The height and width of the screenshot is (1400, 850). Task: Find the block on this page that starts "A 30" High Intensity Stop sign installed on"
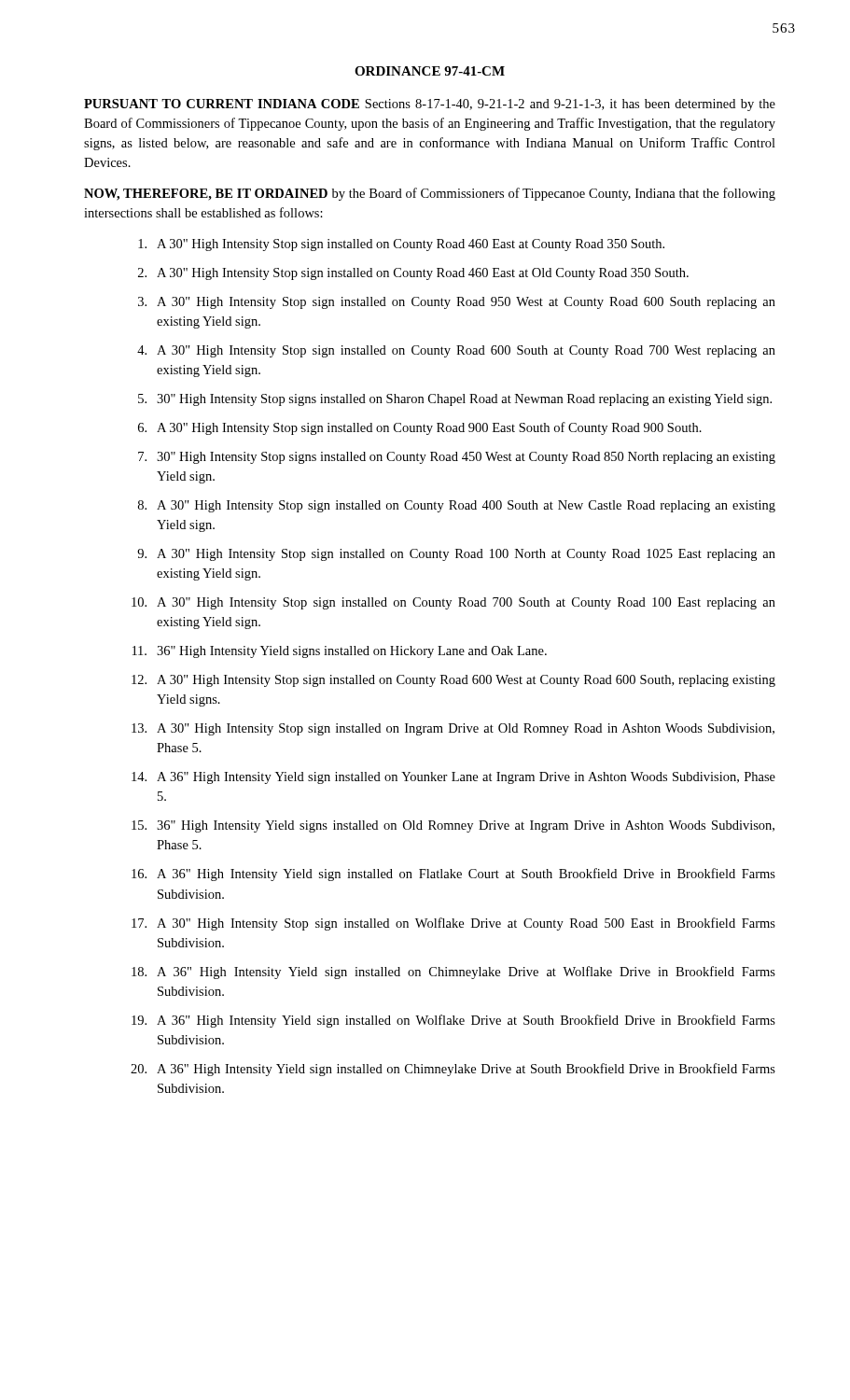click(444, 244)
